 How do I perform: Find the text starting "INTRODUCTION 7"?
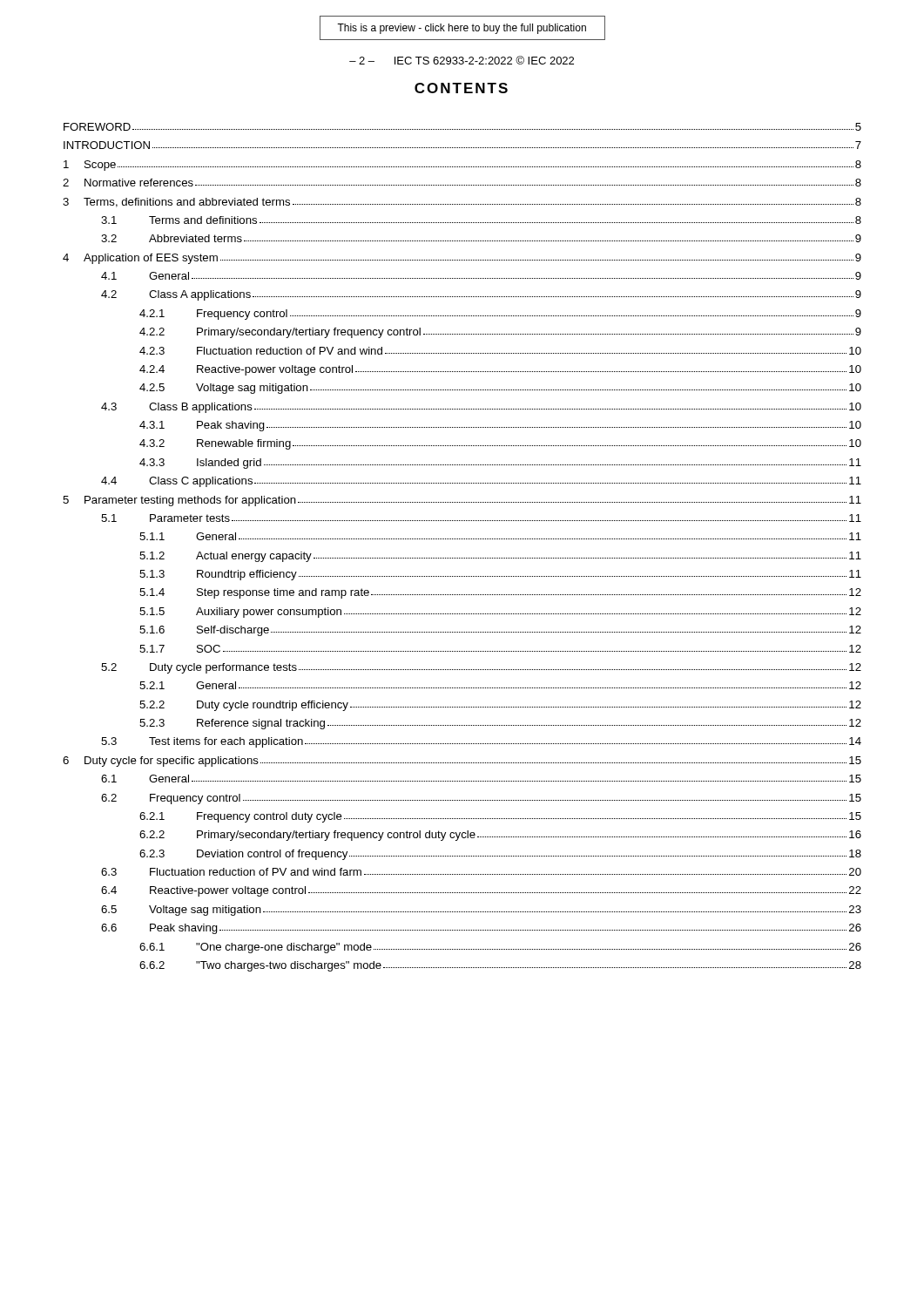point(462,146)
